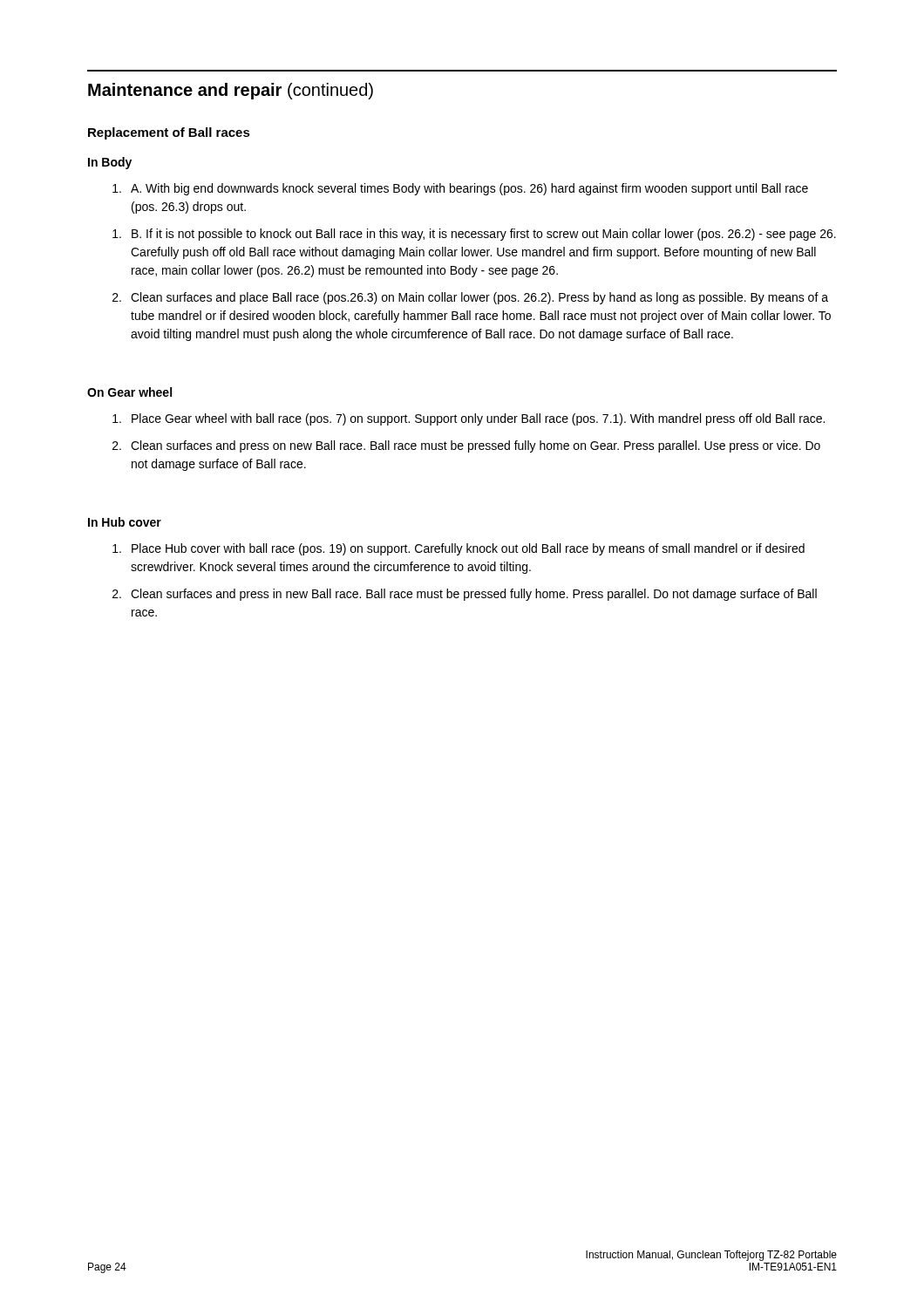The height and width of the screenshot is (1308, 924).
Task: Select the text block starting "2. Clean surfaces and place Ball race"
Action: (x=462, y=316)
